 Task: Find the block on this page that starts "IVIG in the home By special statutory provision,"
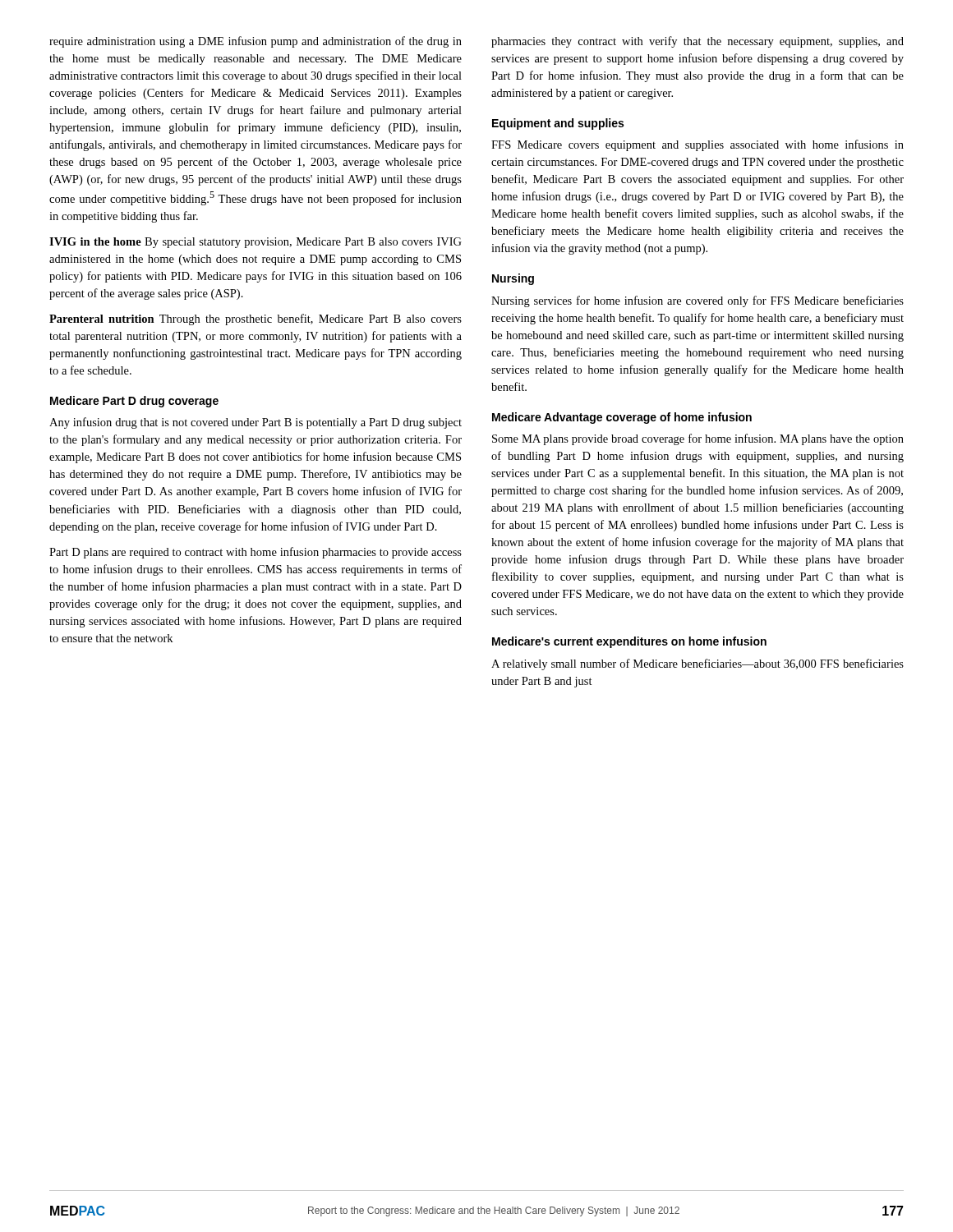(255, 268)
